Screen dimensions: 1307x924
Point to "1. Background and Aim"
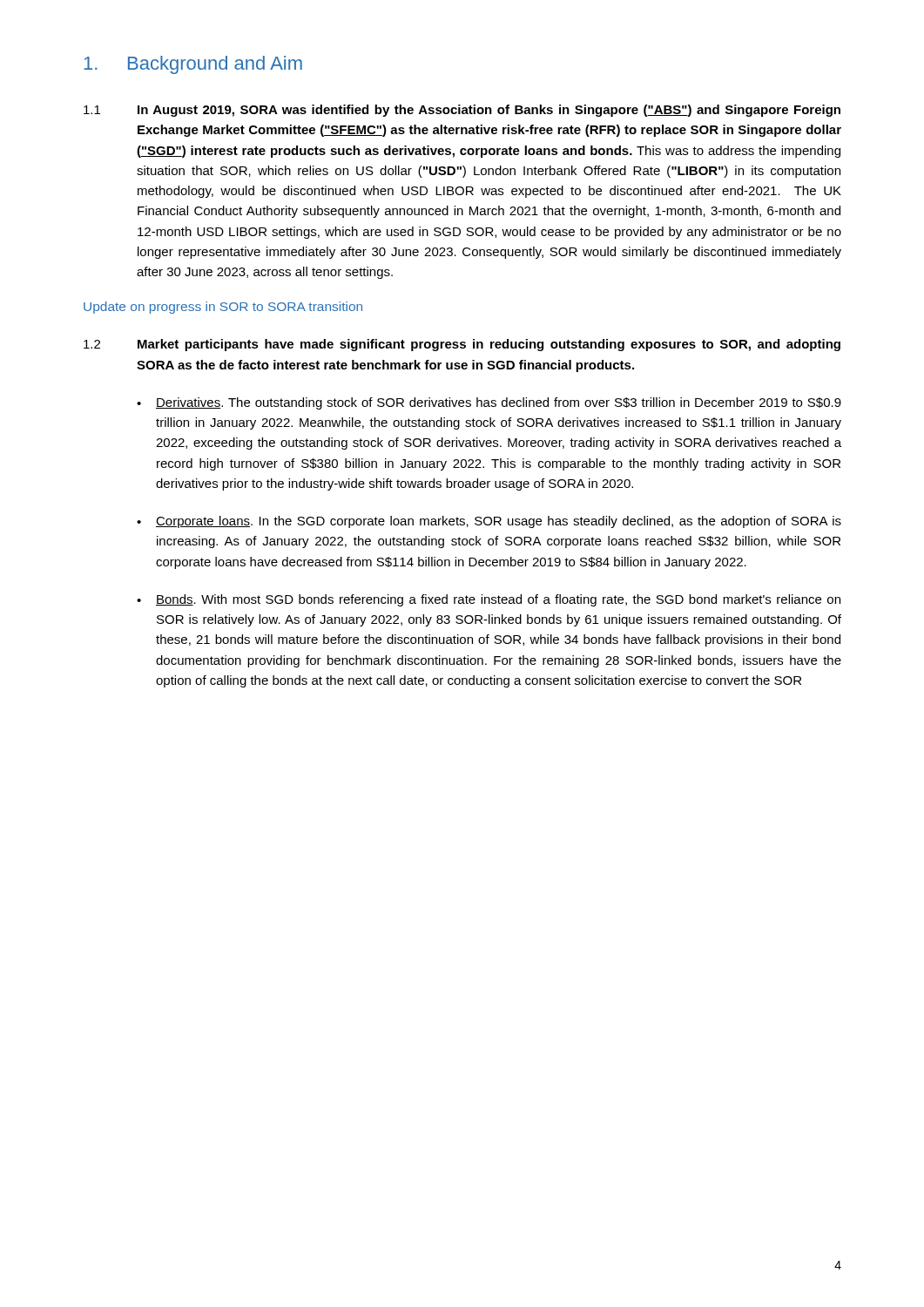[x=193, y=64]
